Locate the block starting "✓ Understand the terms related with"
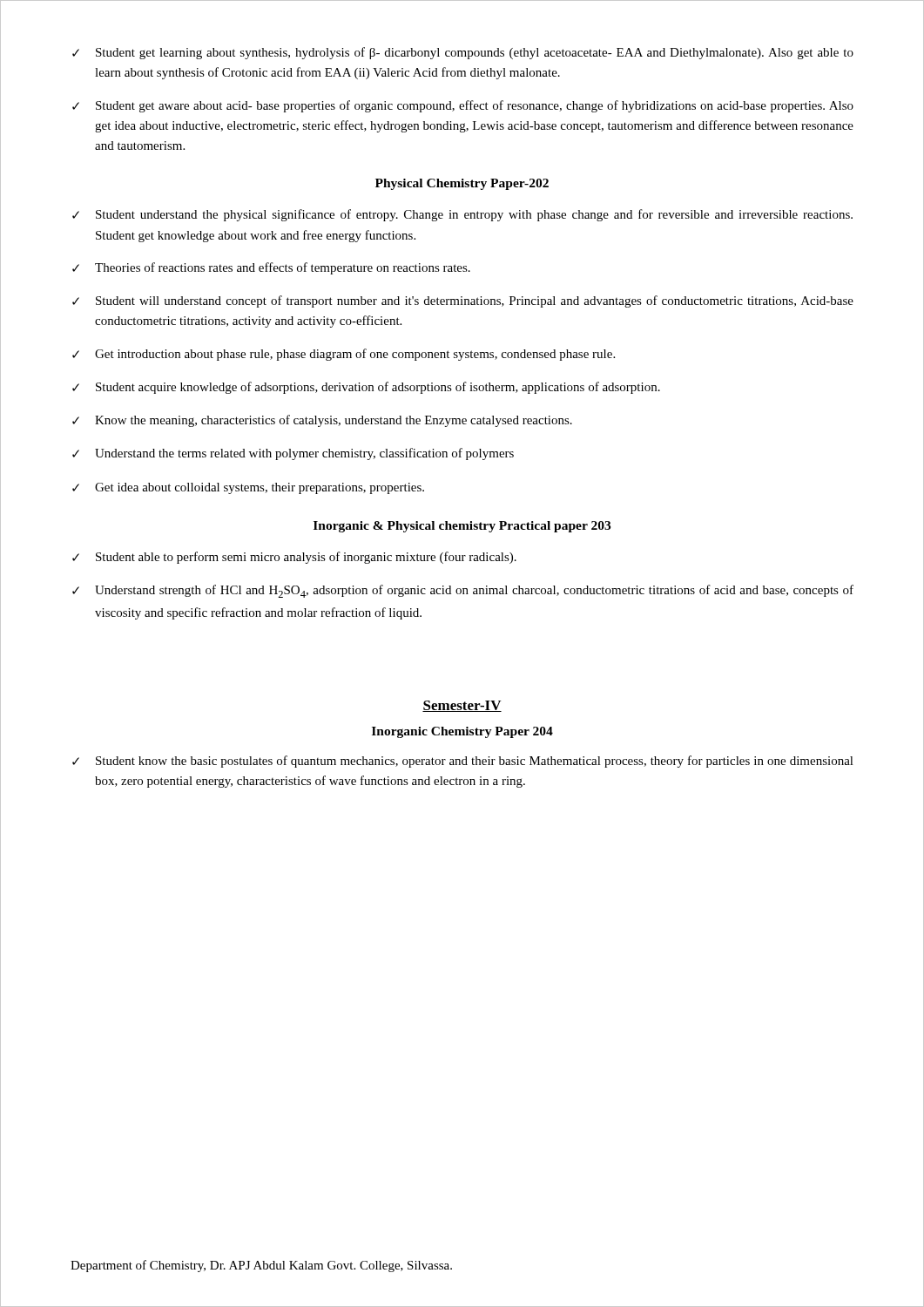Image resolution: width=924 pixels, height=1307 pixels. pyautogui.click(x=462, y=454)
